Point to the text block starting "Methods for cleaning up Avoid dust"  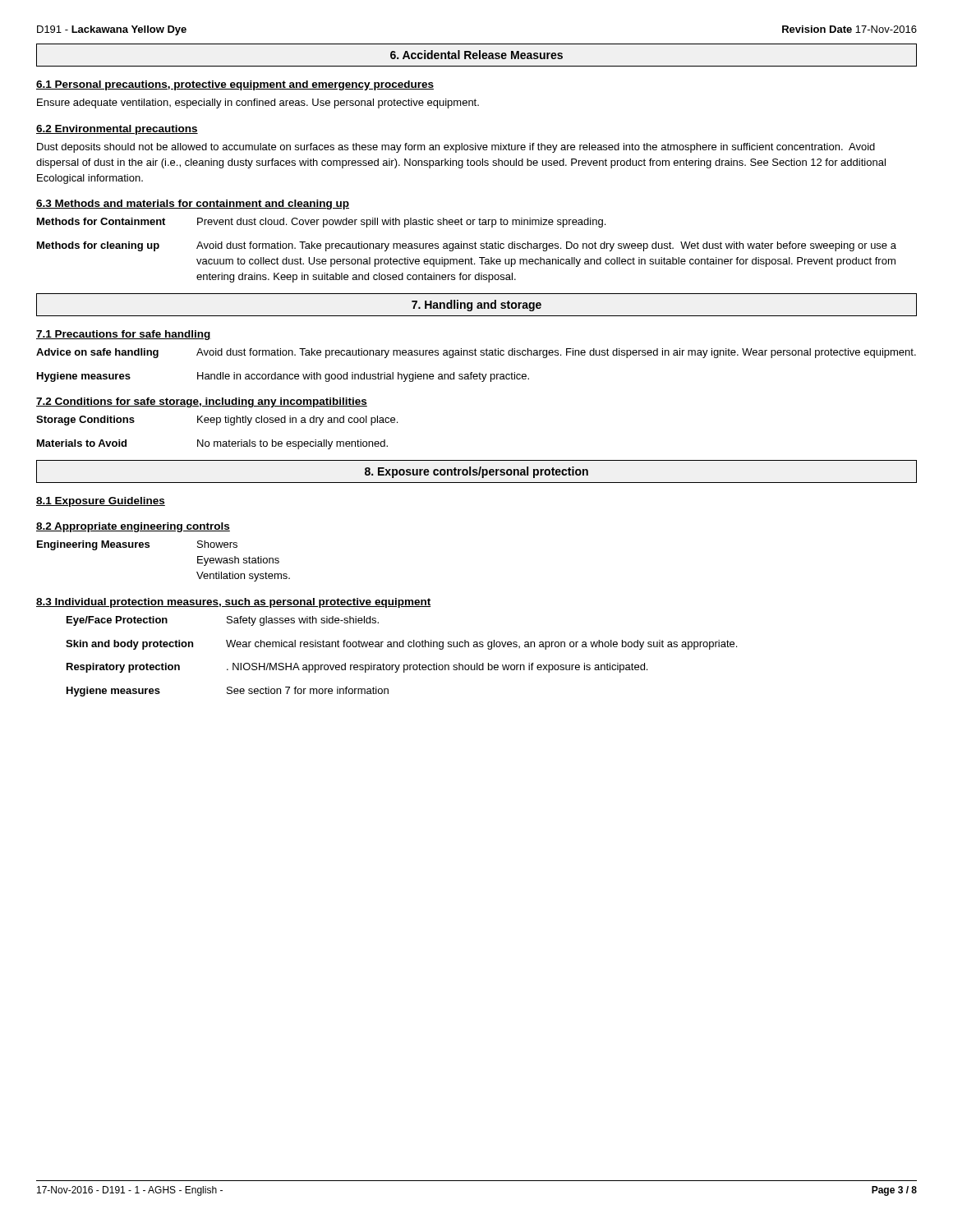[476, 262]
